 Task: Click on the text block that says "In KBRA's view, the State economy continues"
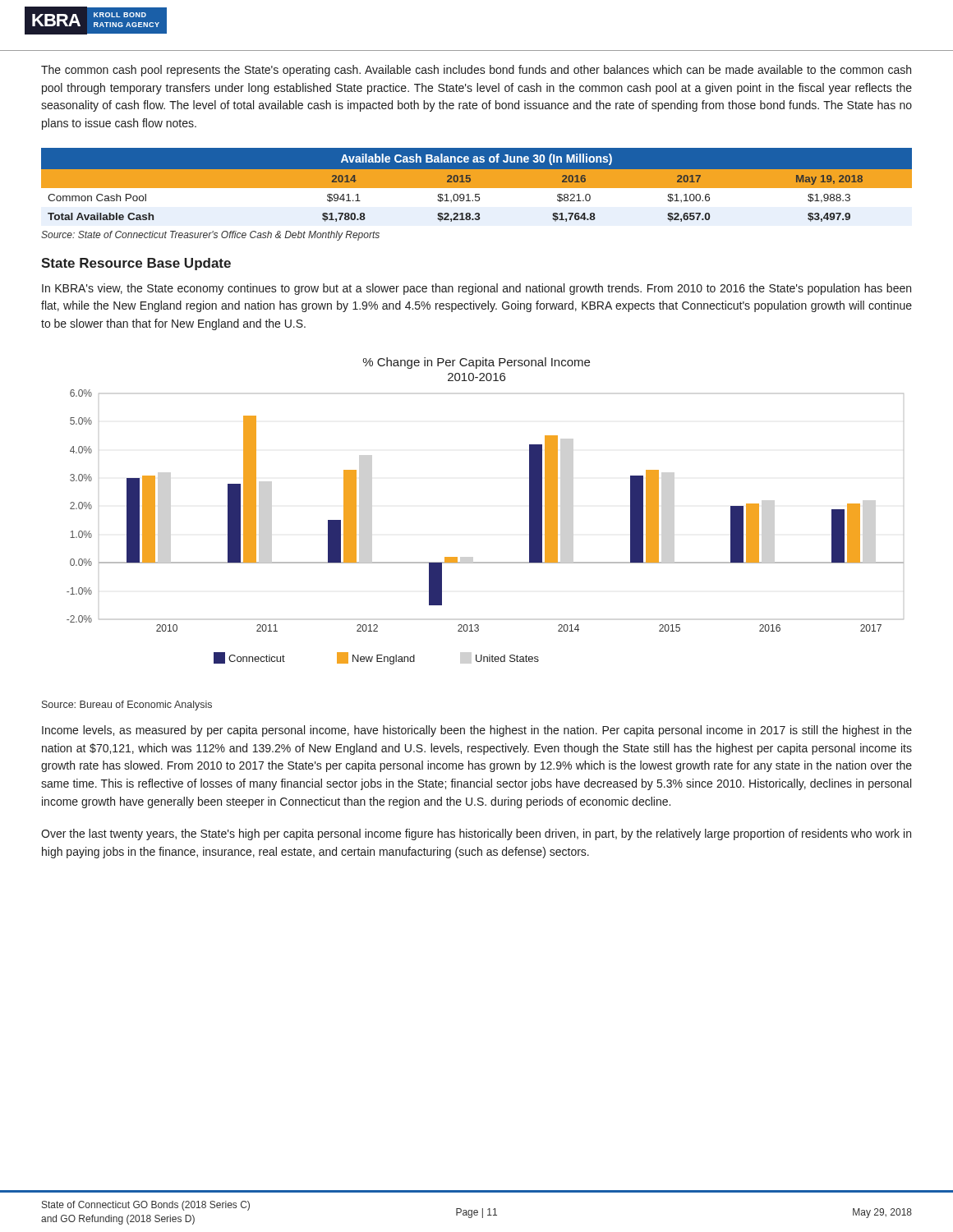coord(476,306)
